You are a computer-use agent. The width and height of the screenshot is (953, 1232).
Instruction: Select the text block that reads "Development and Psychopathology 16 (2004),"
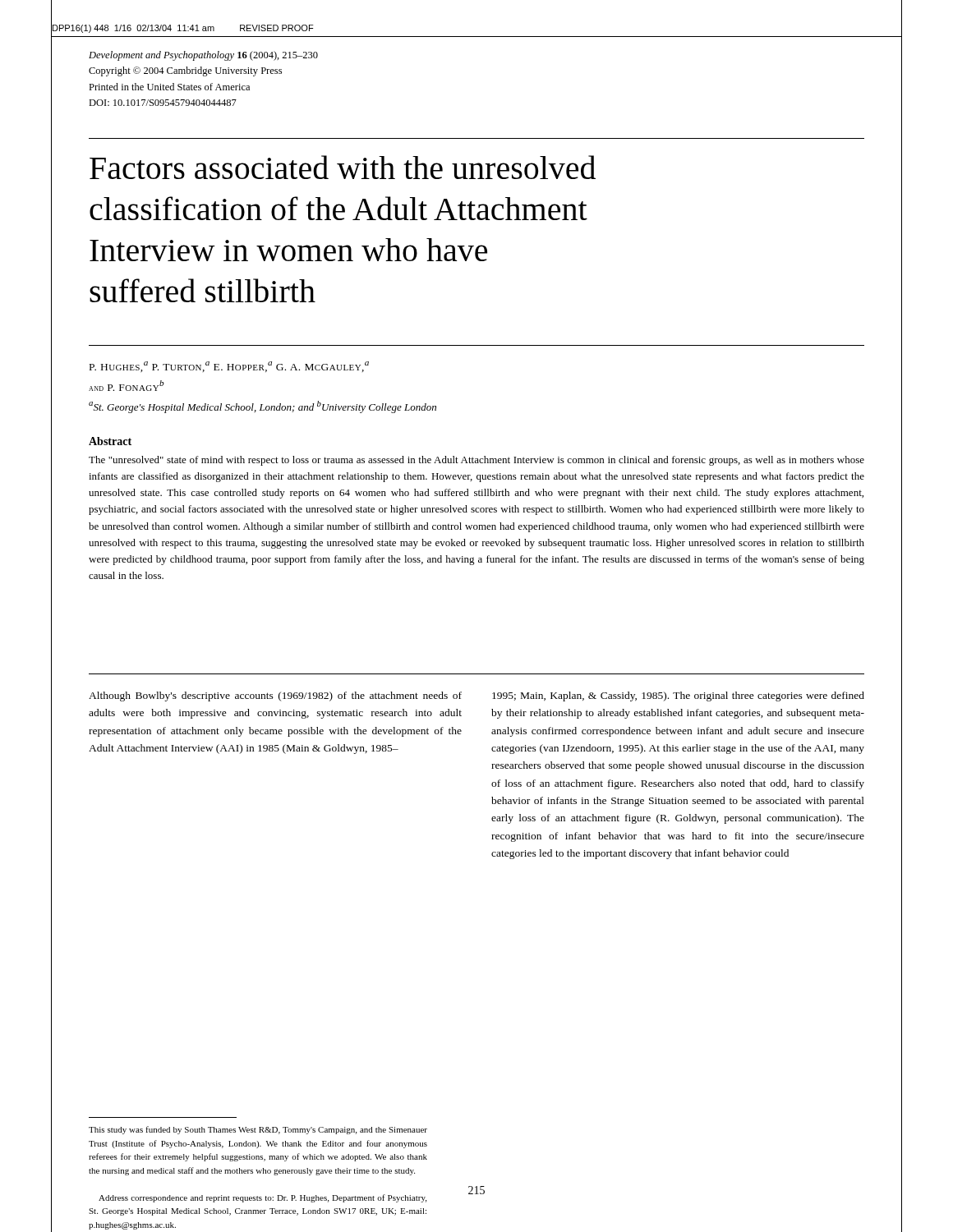(203, 79)
